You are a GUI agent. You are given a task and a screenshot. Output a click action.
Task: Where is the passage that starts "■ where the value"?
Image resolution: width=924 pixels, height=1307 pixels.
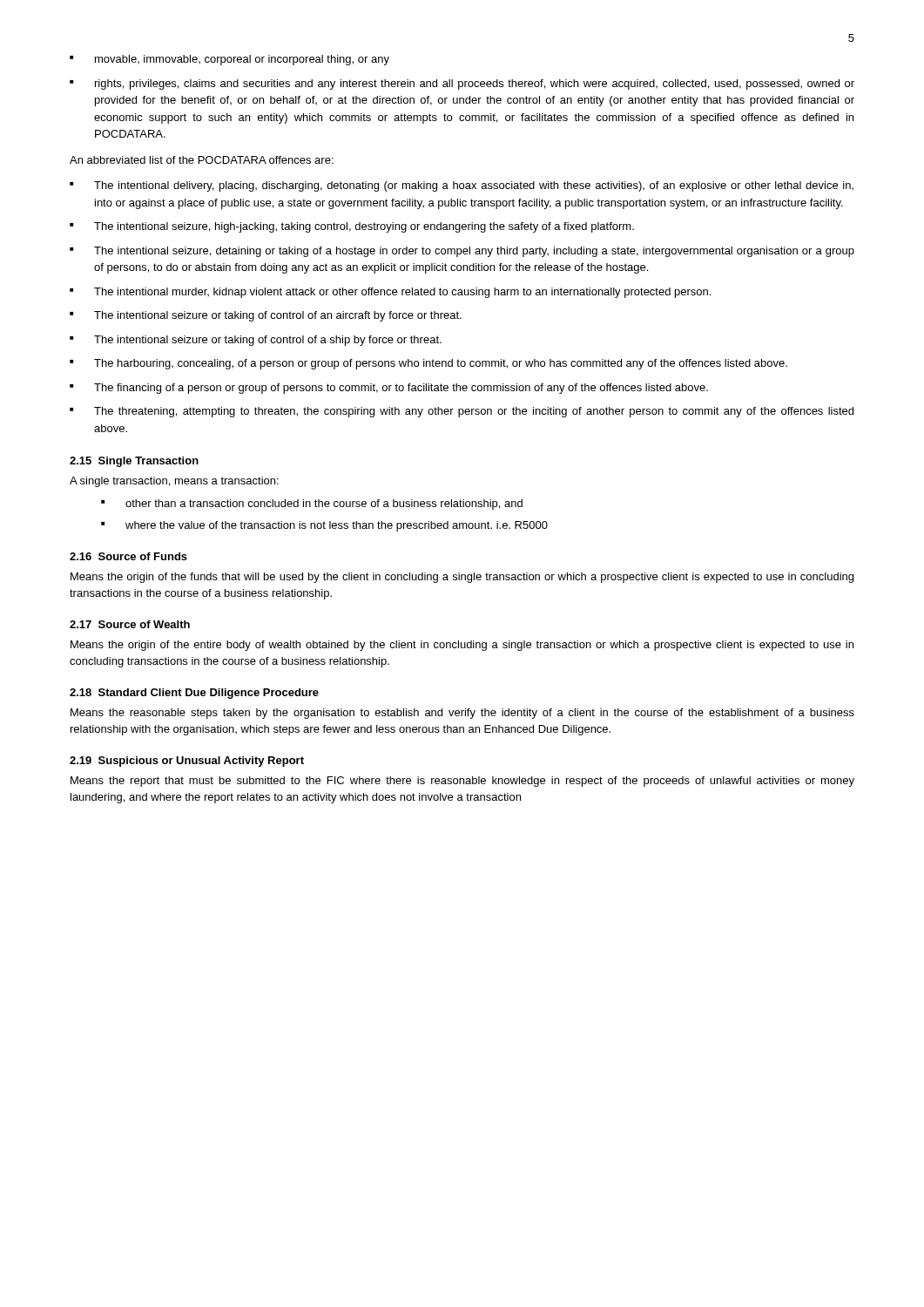(478, 525)
